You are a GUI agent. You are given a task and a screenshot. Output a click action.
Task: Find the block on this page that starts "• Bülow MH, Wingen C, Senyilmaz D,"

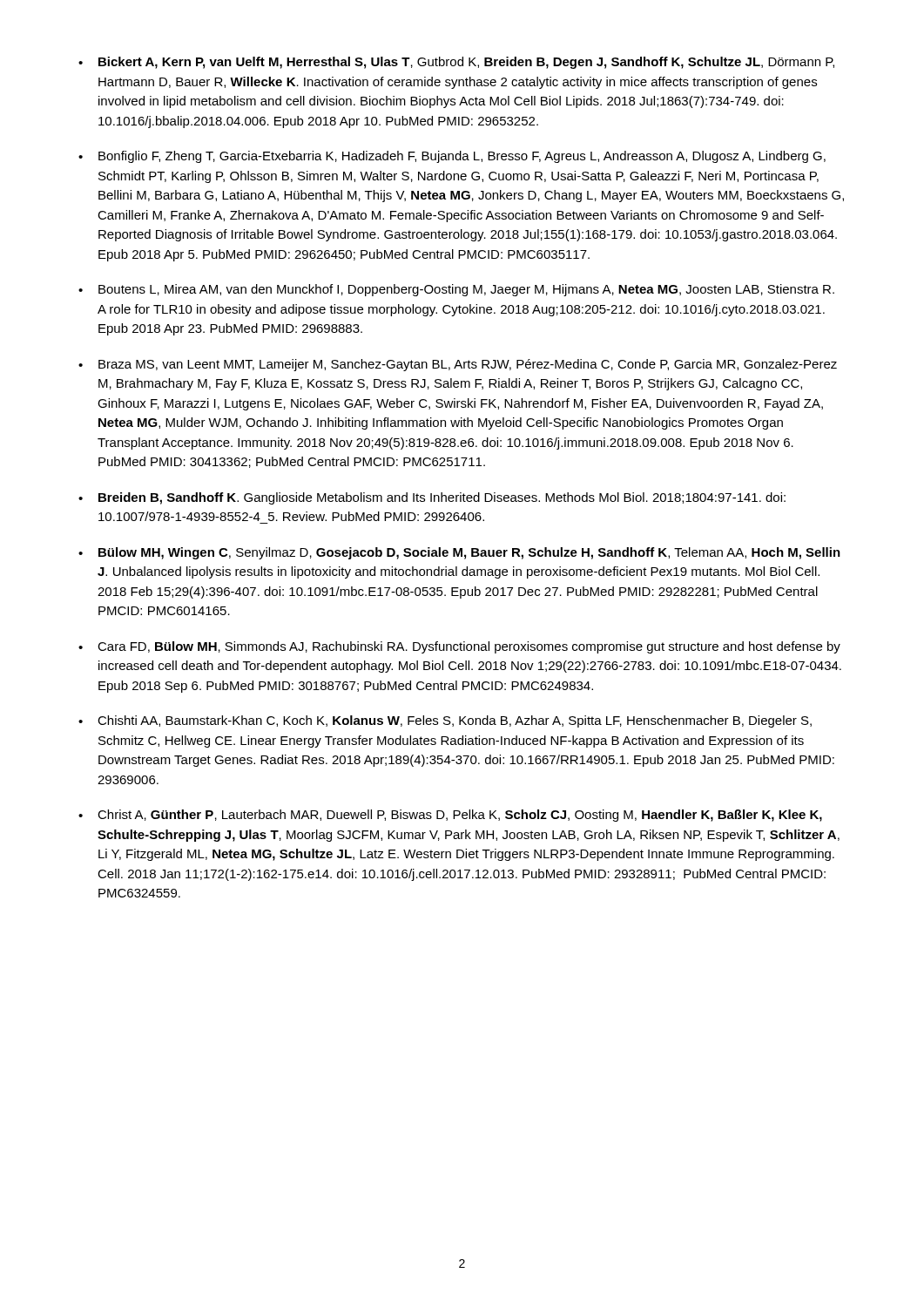point(462,582)
